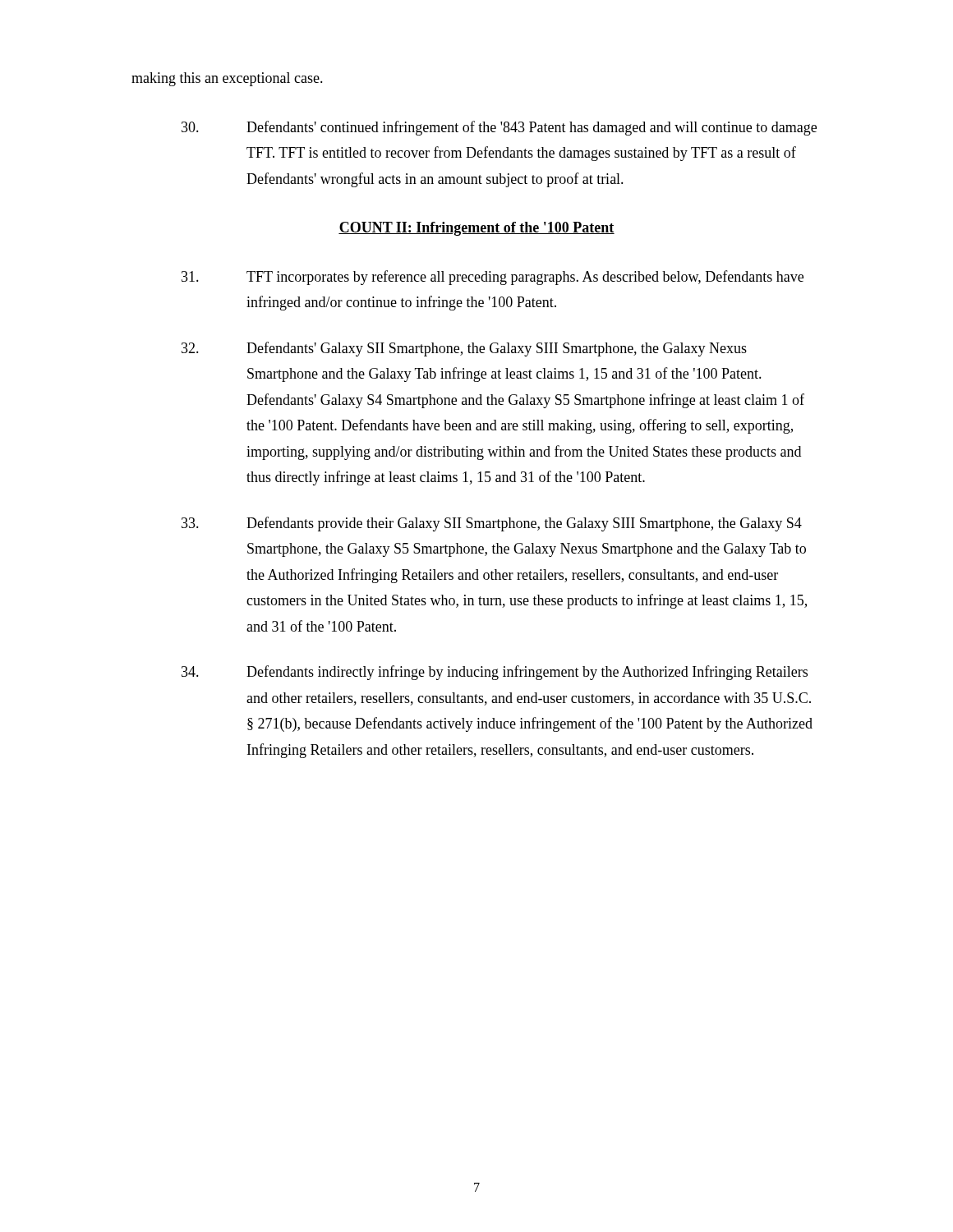Click on the text block that reads "Defendants' continued infringement of the '843 Patent has"
953x1232 pixels.
coord(476,153)
